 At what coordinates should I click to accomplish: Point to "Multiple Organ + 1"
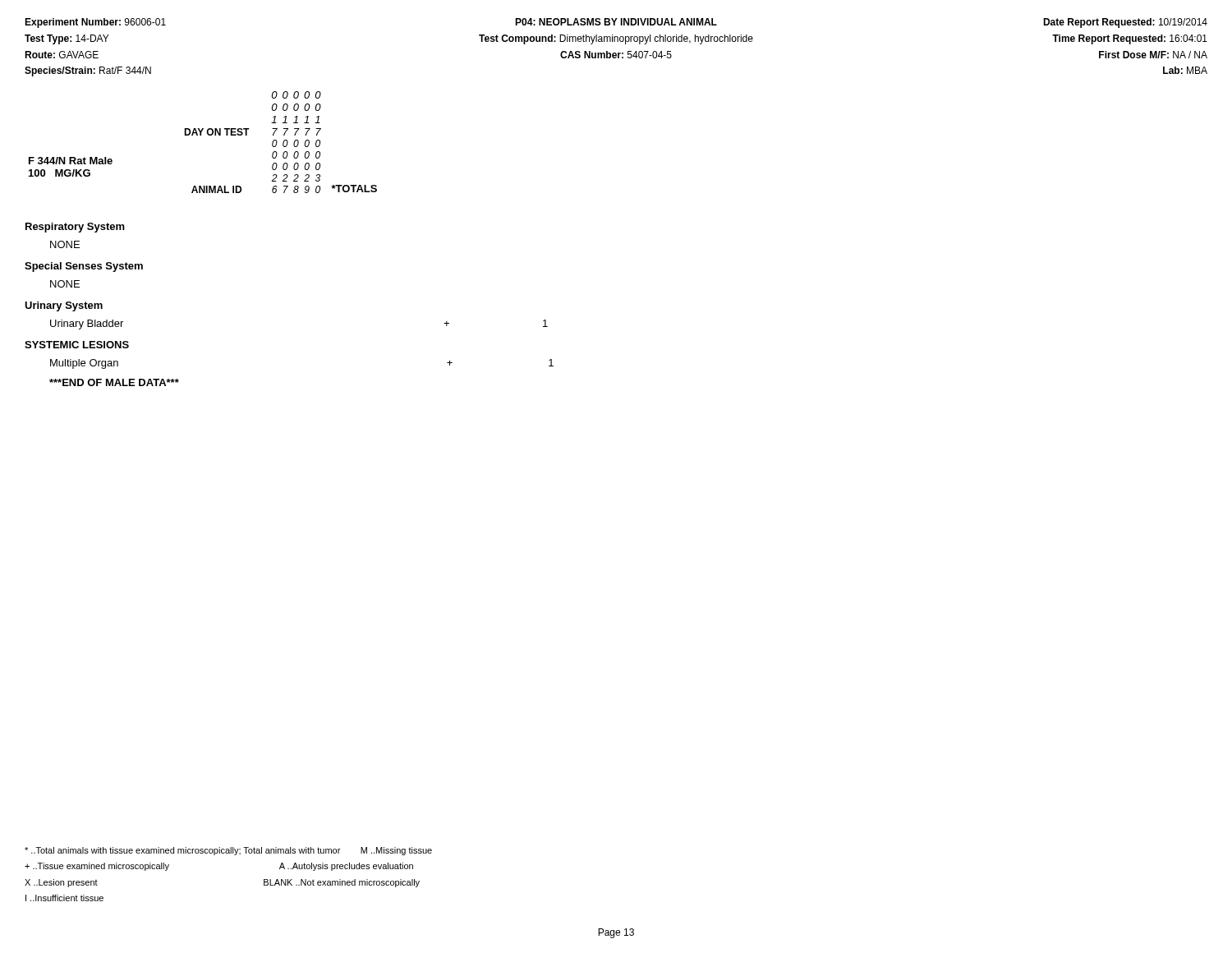pos(83,364)
